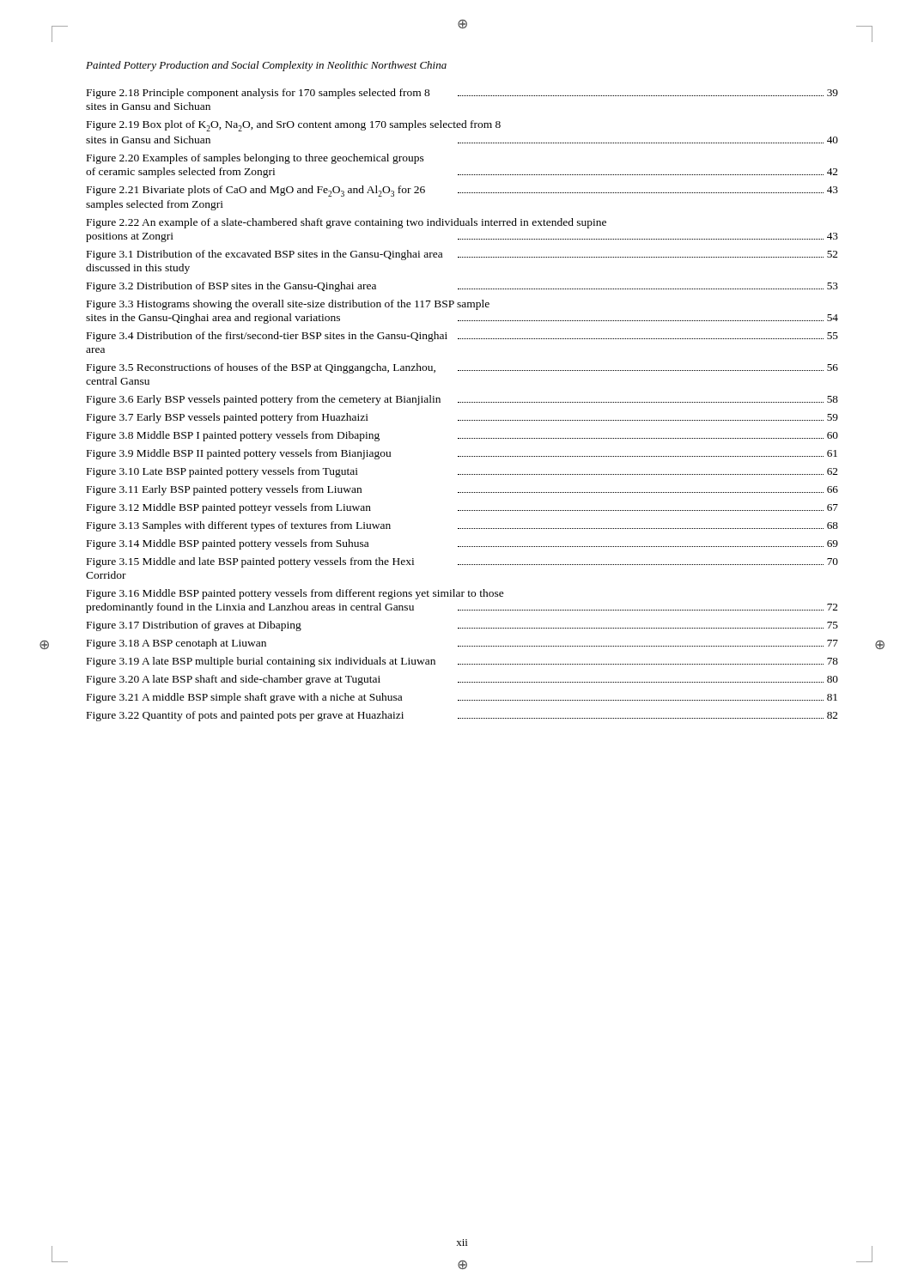Find the list item containing "Figure 3.1 Distribution of"
The width and height of the screenshot is (924, 1288).
[462, 261]
